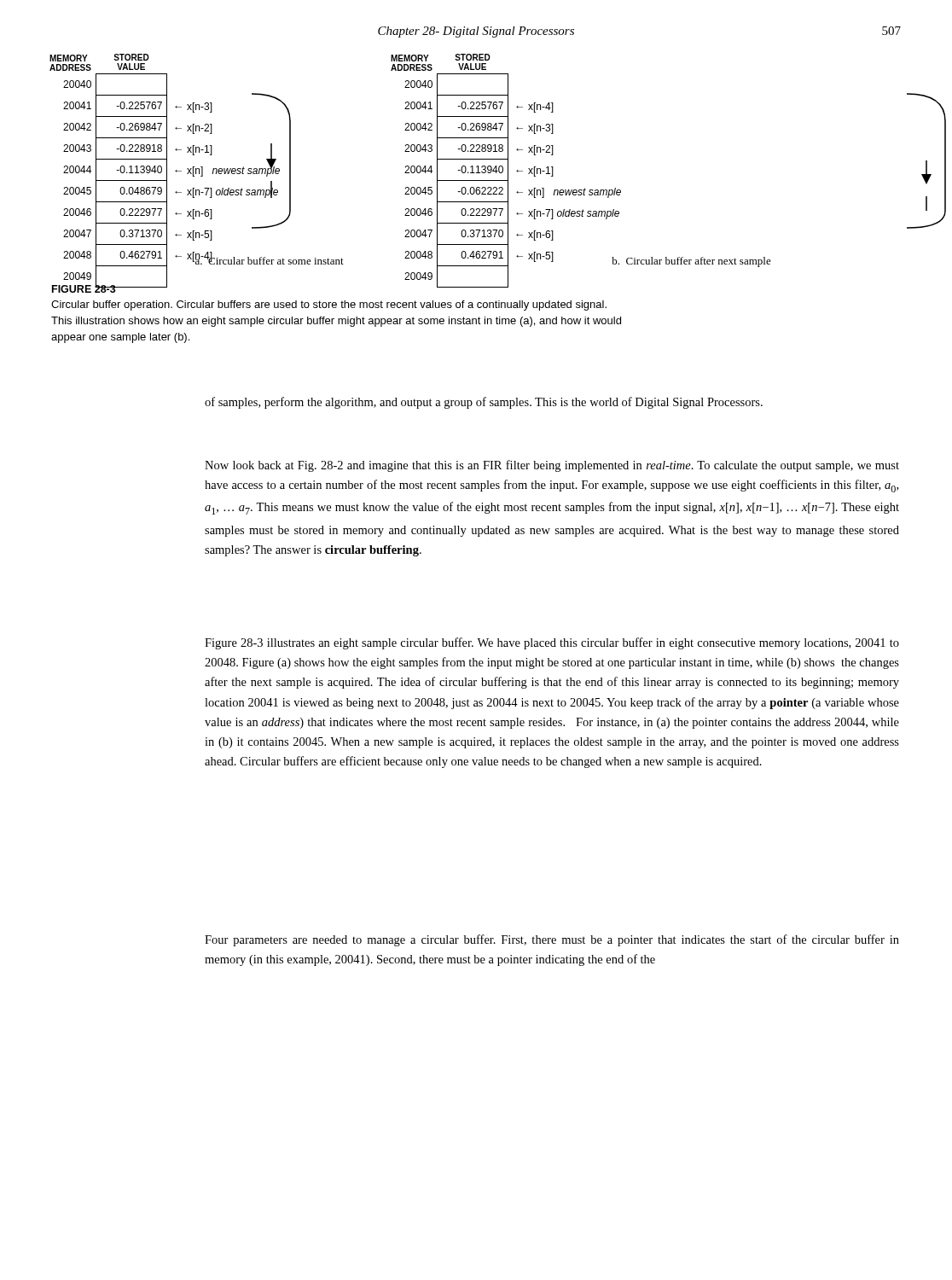The height and width of the screenshot is (1280, 952).
Task: Navigate to the text block starting "Figure 28-3 illustrates"
Action: 552,702
